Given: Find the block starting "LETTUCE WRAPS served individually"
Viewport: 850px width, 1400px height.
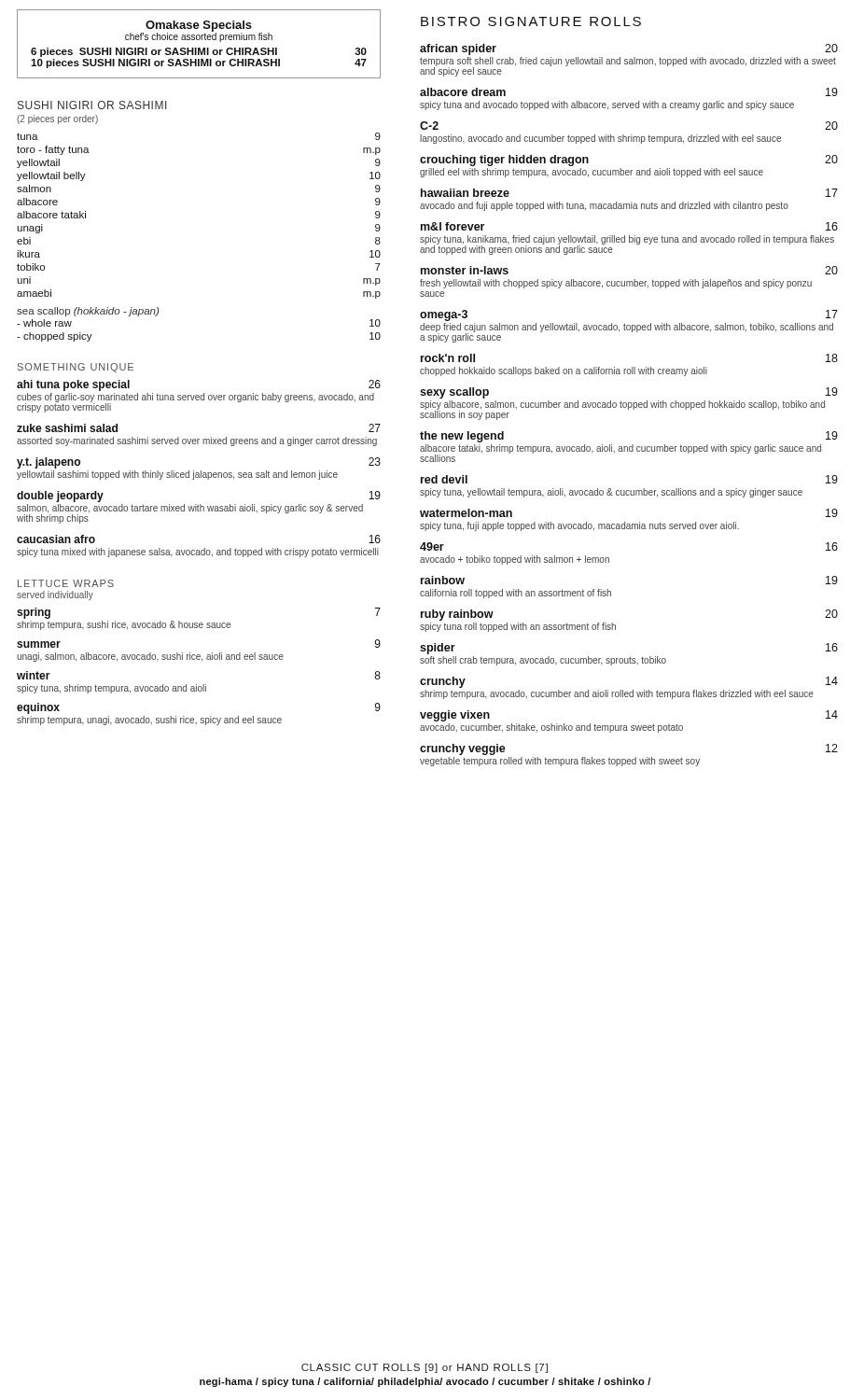Looking at the screenshot, I should (x=66, y=583).
